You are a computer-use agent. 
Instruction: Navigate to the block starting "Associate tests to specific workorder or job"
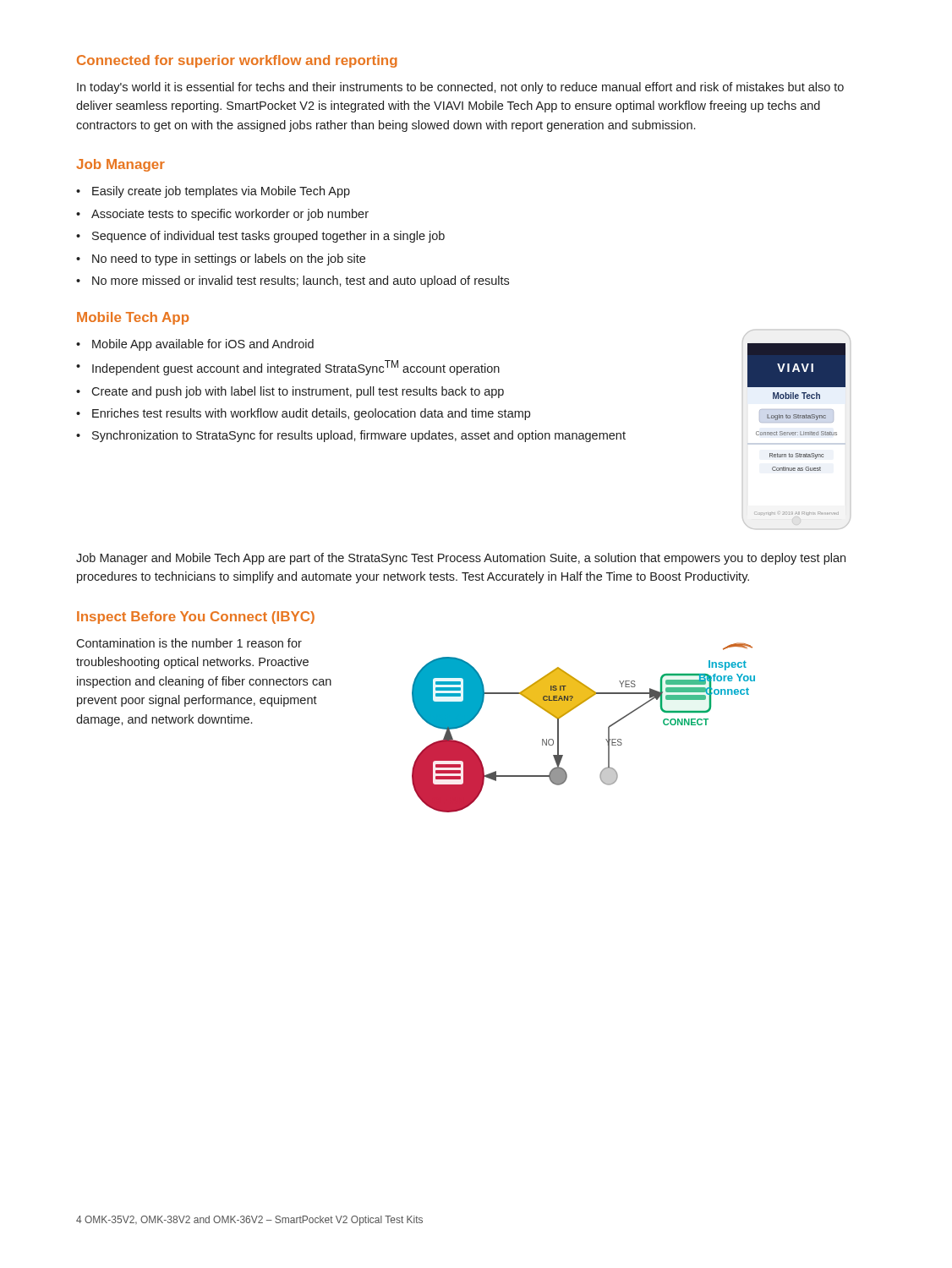(x=230, y=214)
